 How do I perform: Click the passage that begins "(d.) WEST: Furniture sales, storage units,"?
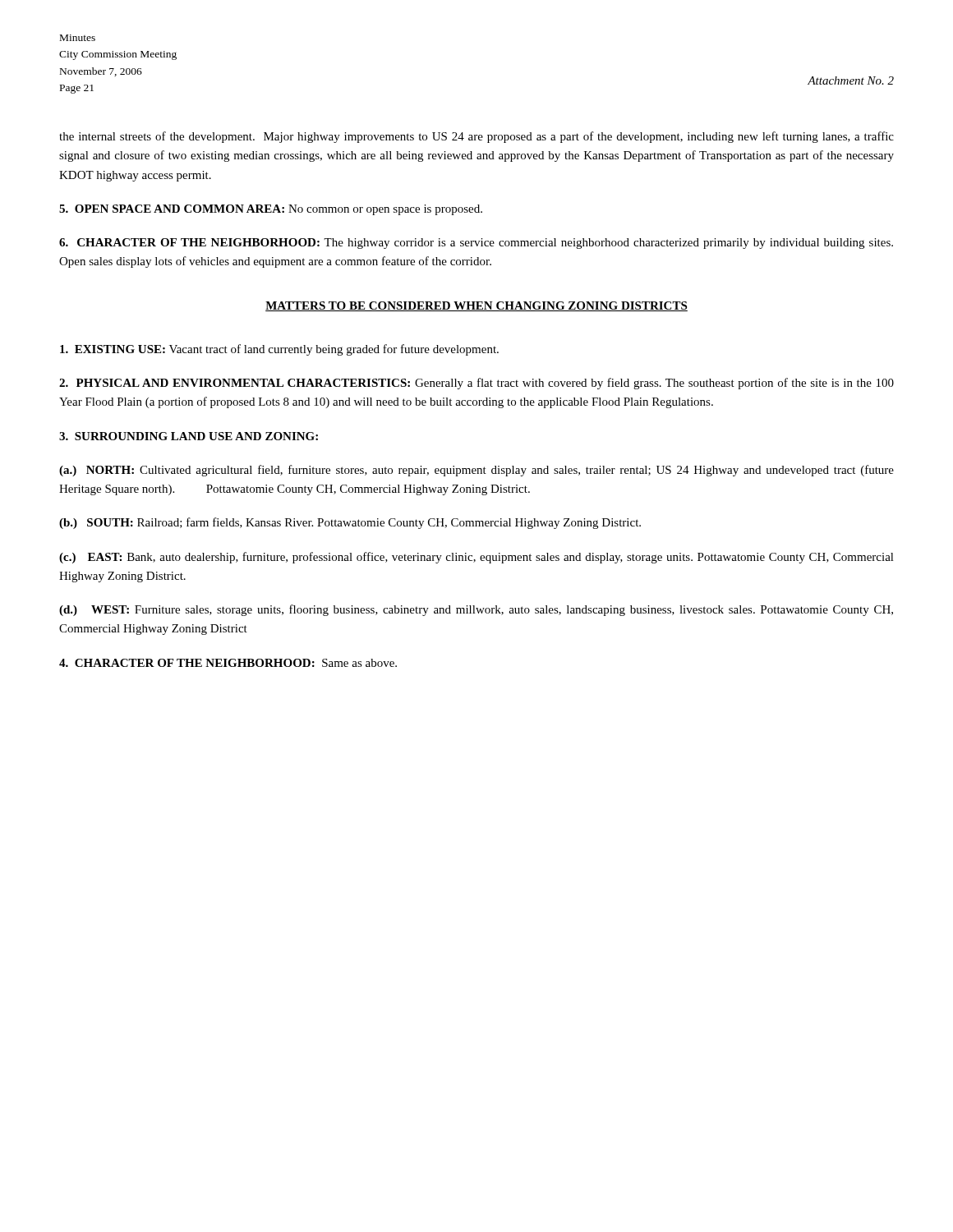[476, 619]
